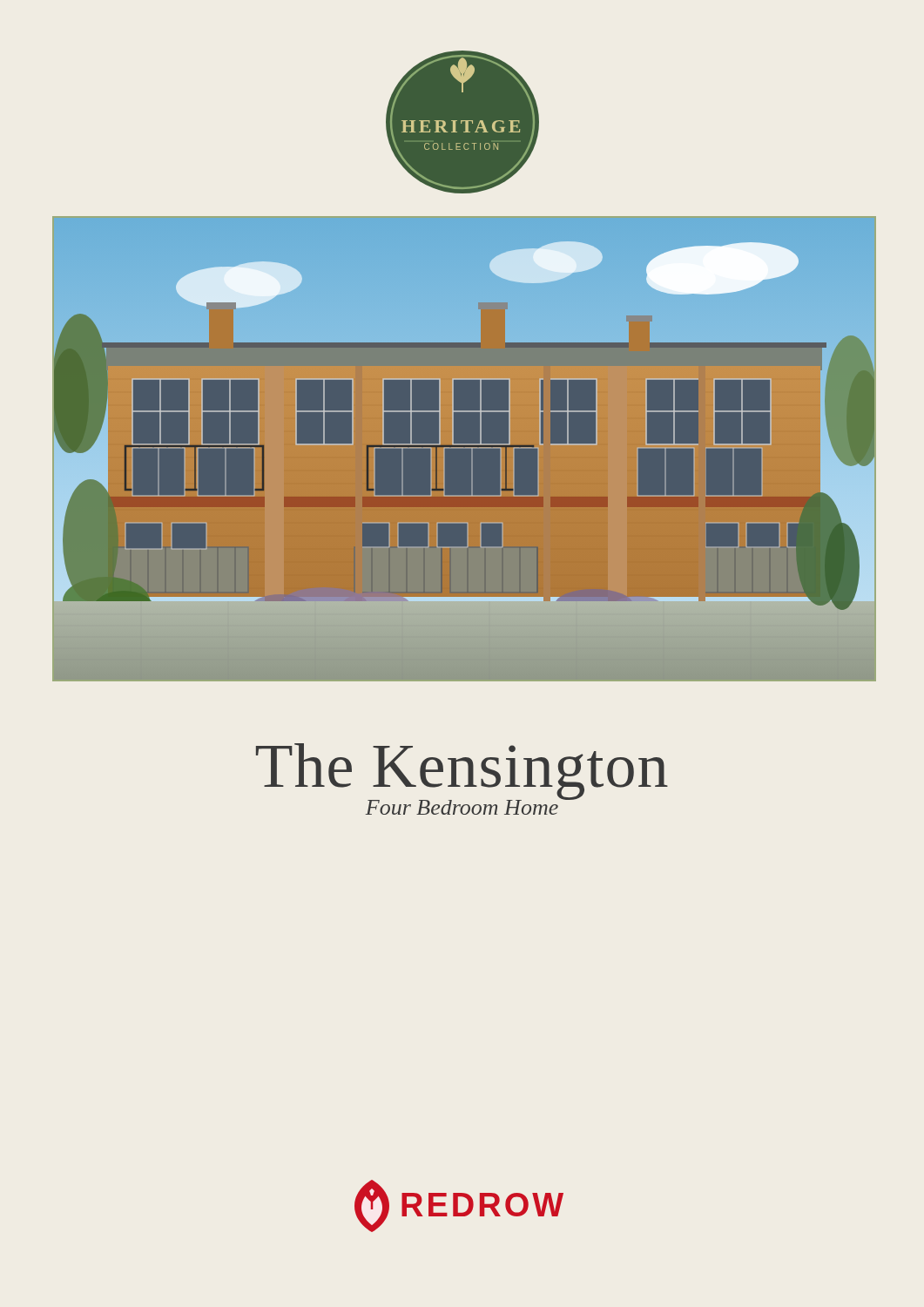Click on the logo
This screenshot has height=1307, width=924.
click(x=462, y=1204)
